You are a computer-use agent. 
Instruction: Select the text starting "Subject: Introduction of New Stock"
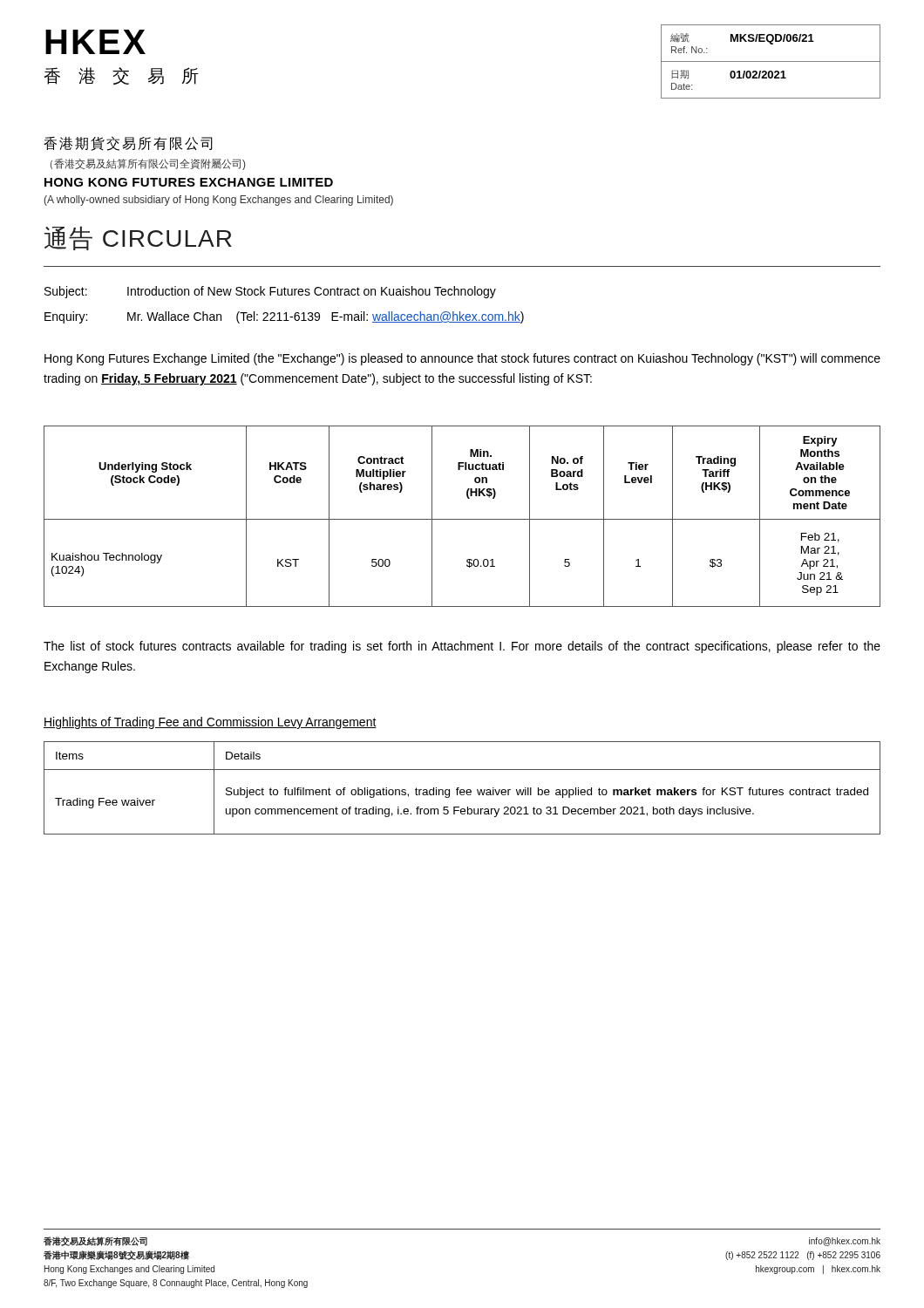pos(270,291)
